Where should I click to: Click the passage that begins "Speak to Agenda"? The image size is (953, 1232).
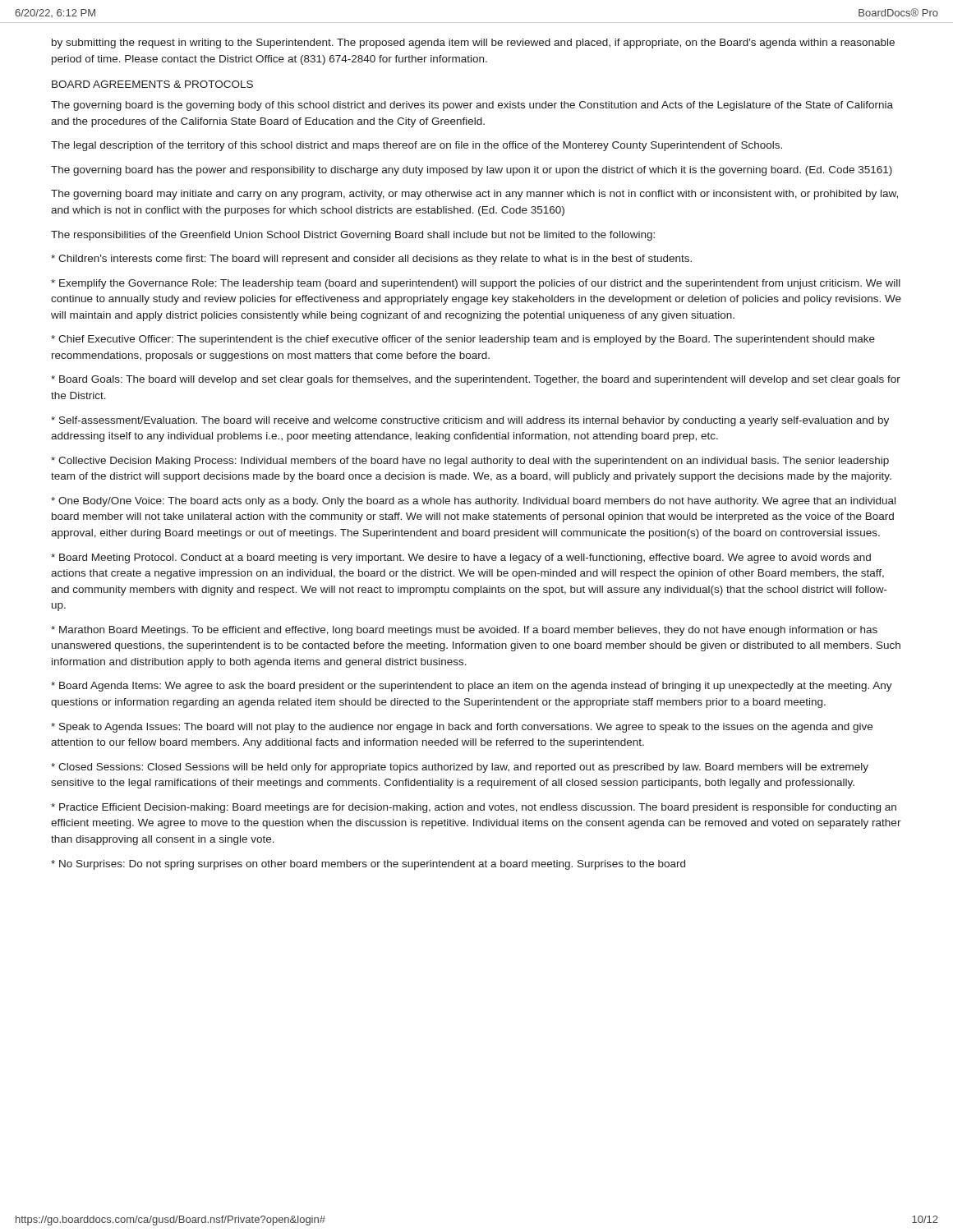click(462, 734)
